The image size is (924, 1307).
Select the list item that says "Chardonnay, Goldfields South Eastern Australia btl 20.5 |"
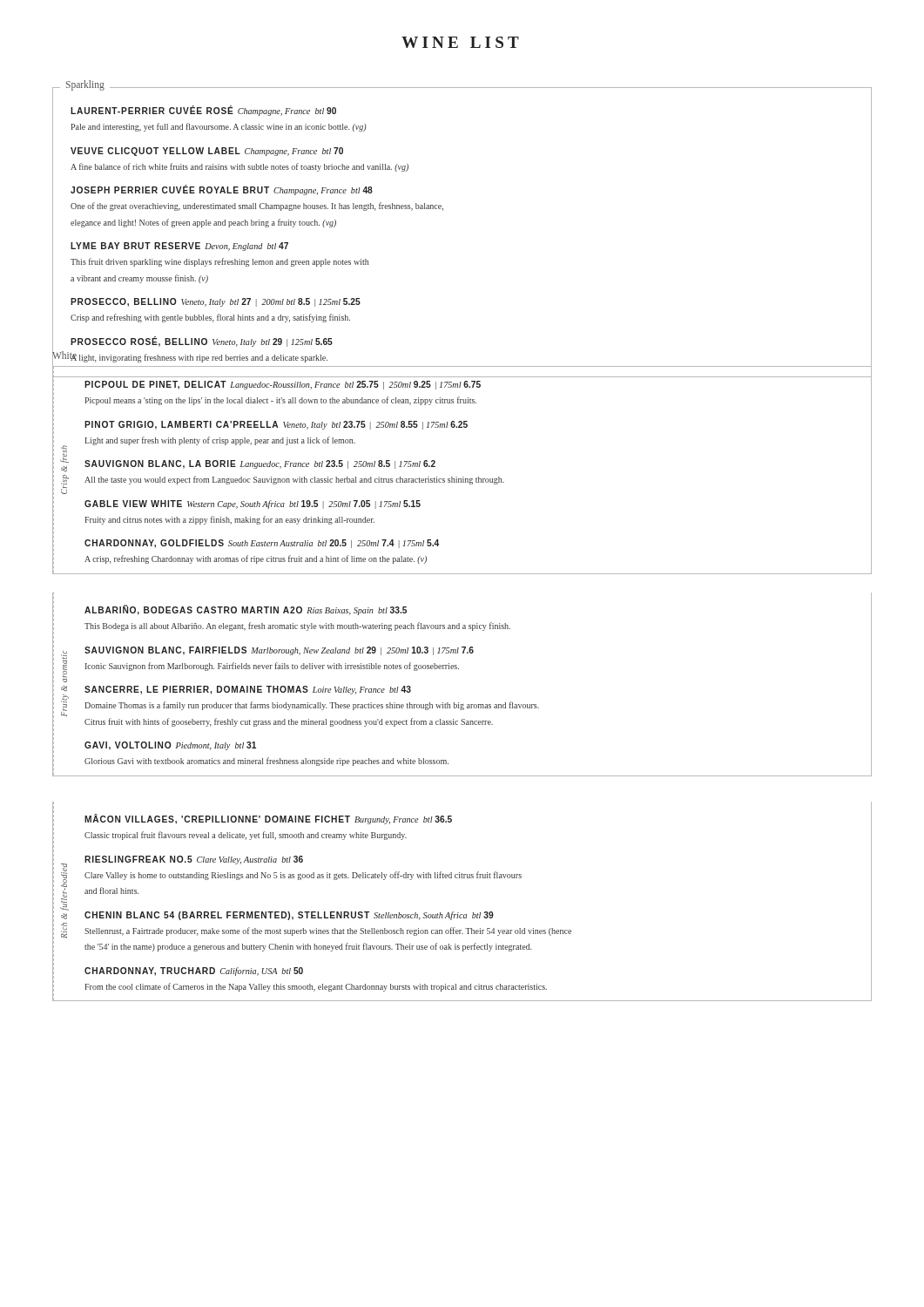[262, 549]
